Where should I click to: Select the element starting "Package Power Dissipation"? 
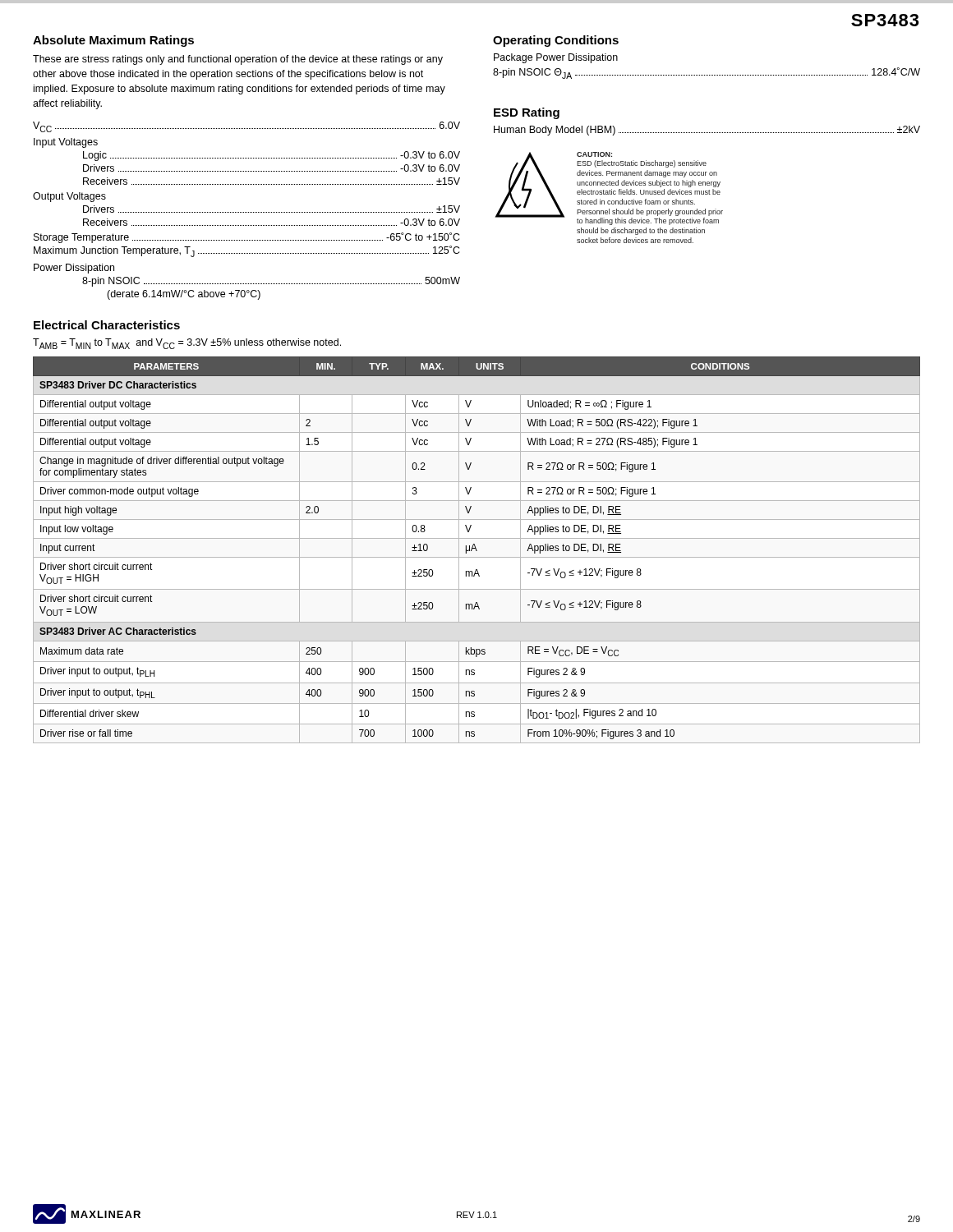(555, 57)
